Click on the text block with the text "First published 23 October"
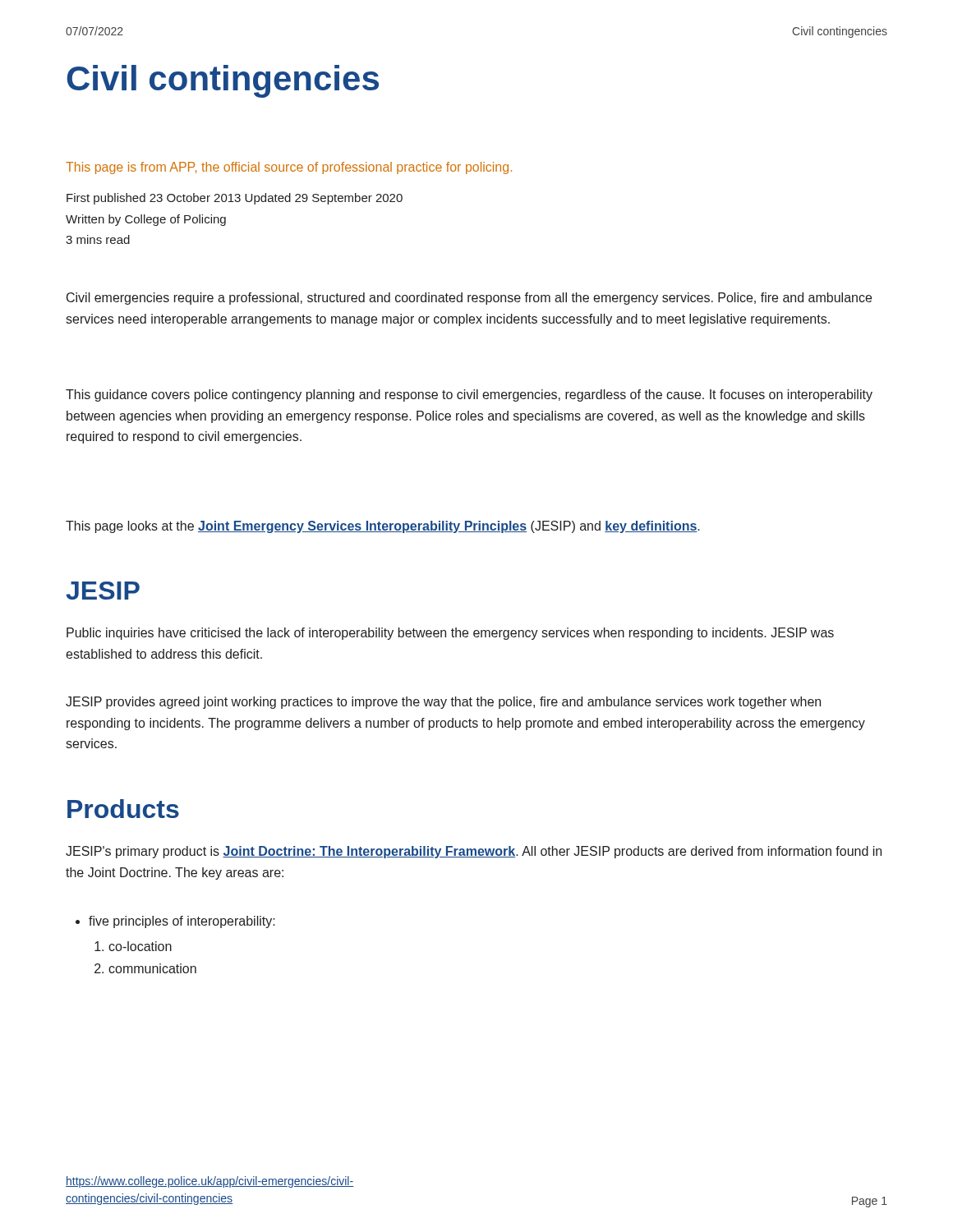Image resolution: width=953 pixels, height=1232 pixels. (x=234, y=218)
